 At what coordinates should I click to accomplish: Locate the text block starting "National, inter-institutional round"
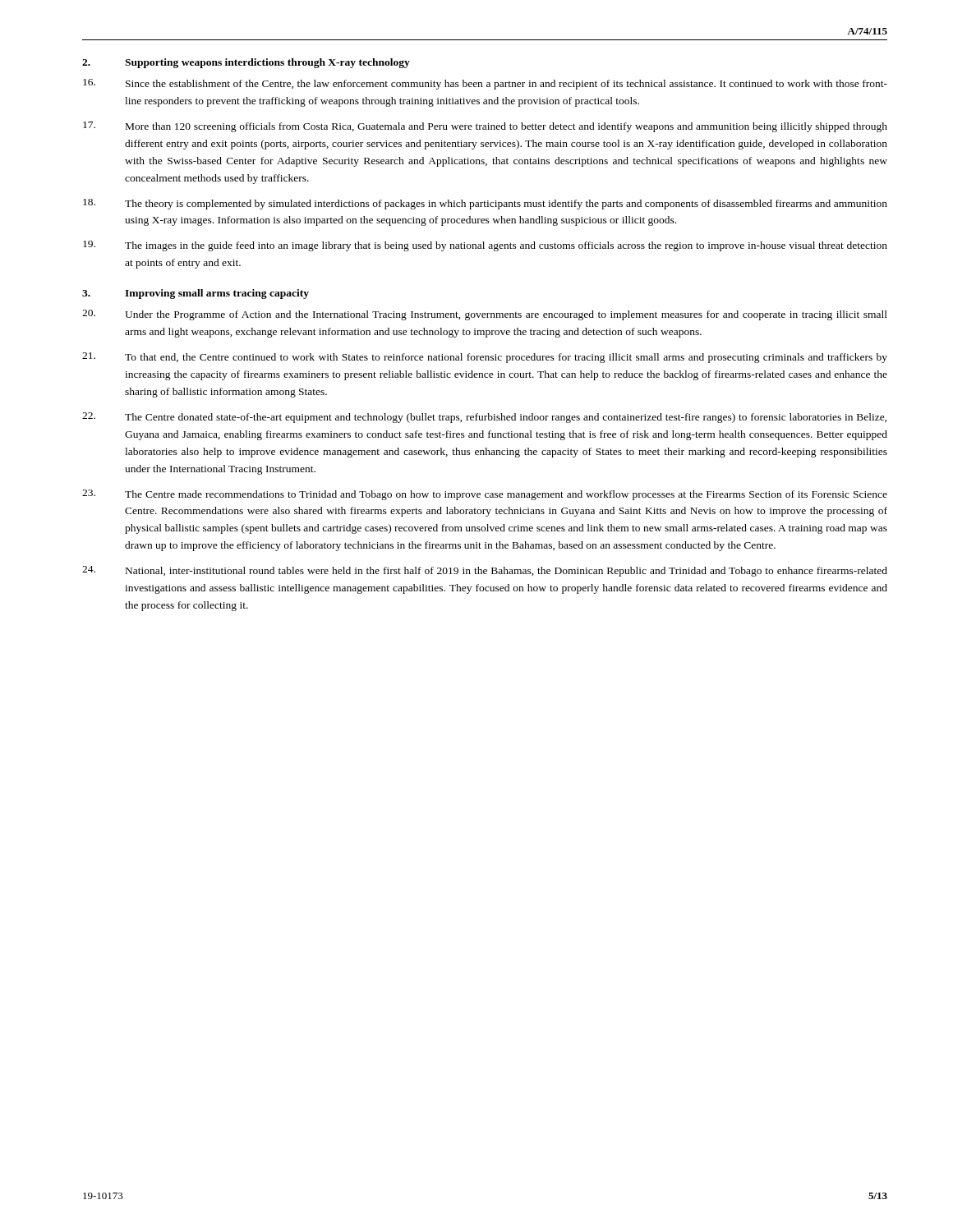click(x=485, y=589)
